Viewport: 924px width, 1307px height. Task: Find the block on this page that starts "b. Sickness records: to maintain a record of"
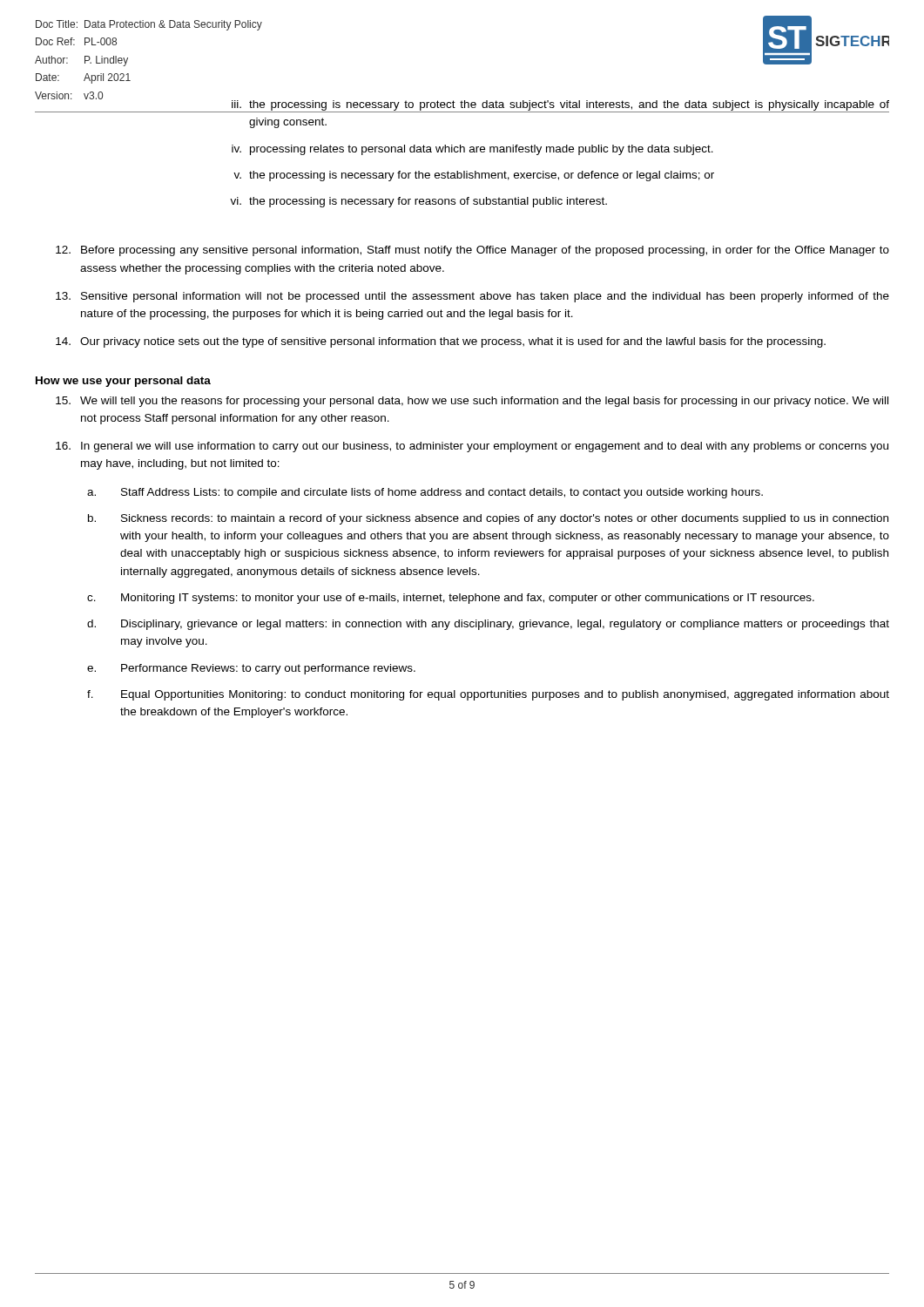(x=488, y=545)
